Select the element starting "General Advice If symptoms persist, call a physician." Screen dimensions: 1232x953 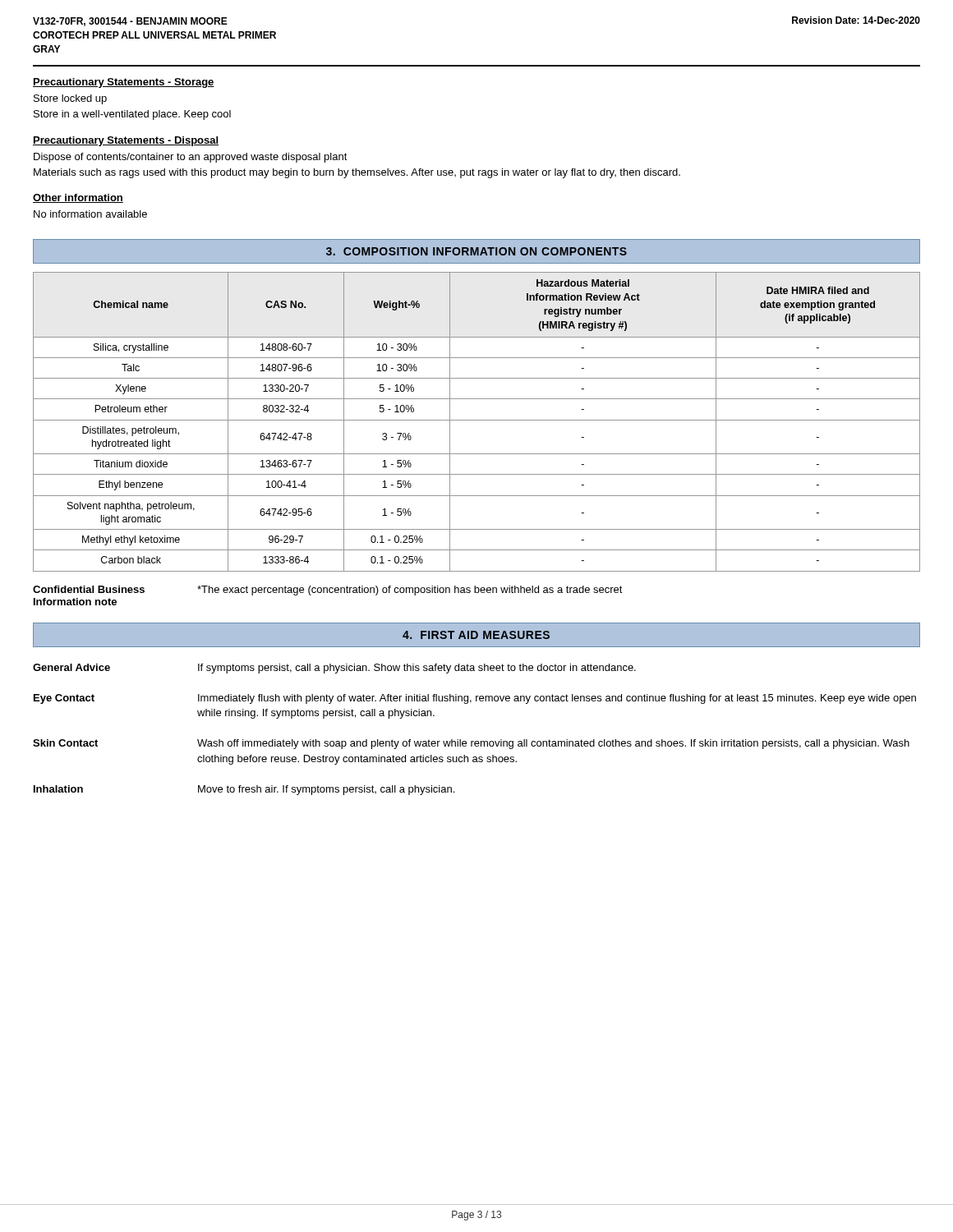476,668
